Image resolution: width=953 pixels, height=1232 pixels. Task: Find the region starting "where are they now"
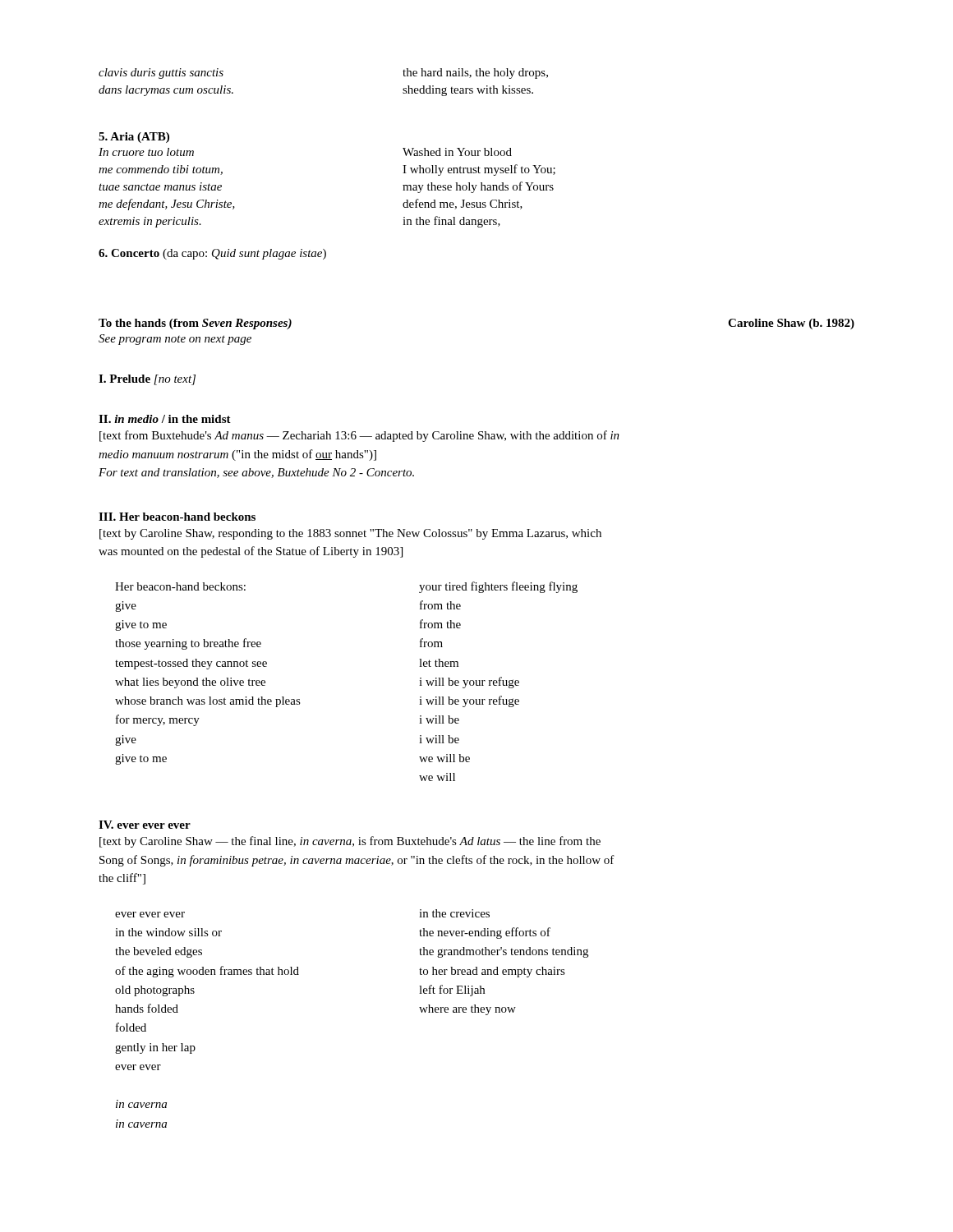(x=467, y=1009)
